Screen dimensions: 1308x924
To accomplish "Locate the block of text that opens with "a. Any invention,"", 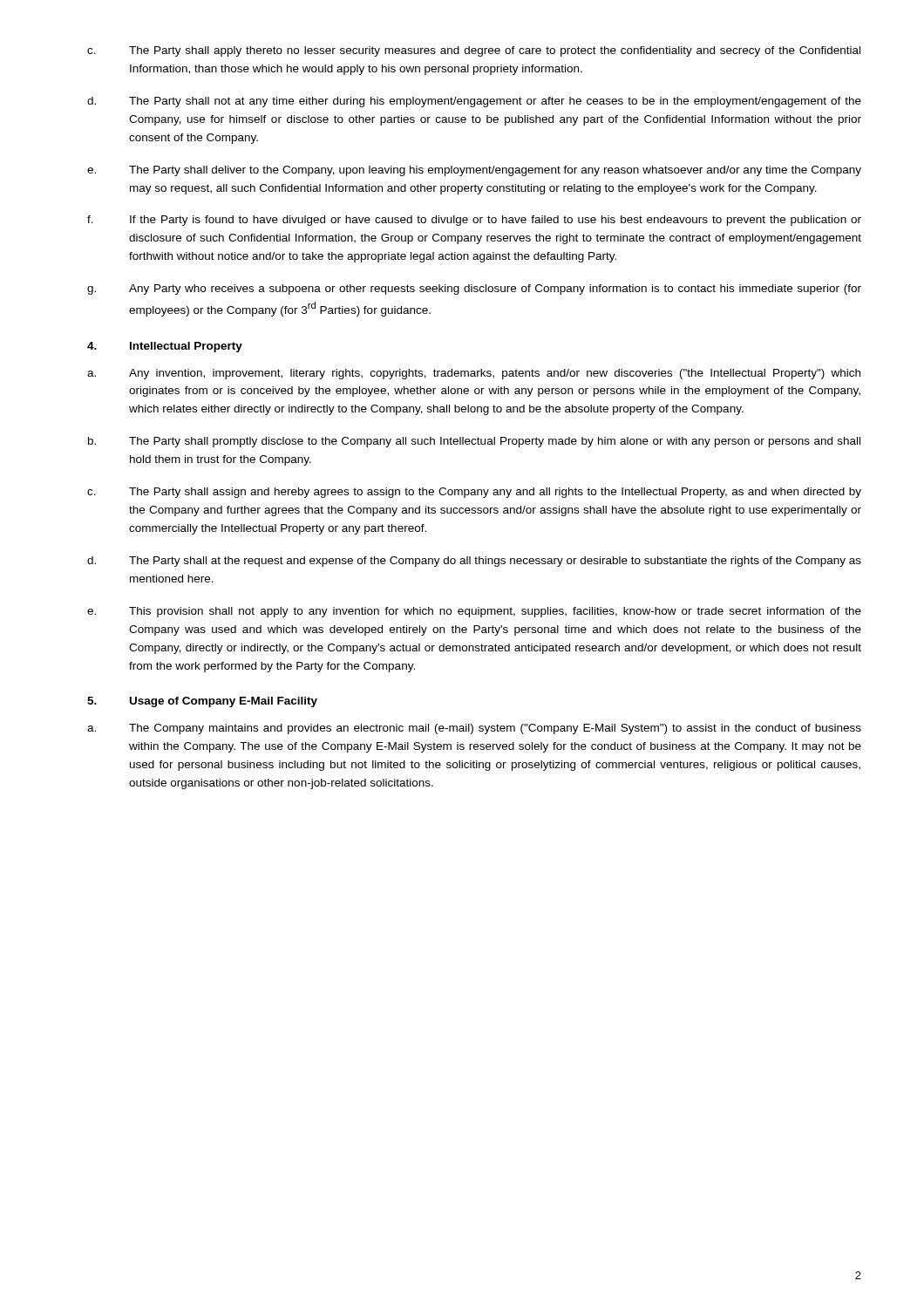I will coord(474,391).
